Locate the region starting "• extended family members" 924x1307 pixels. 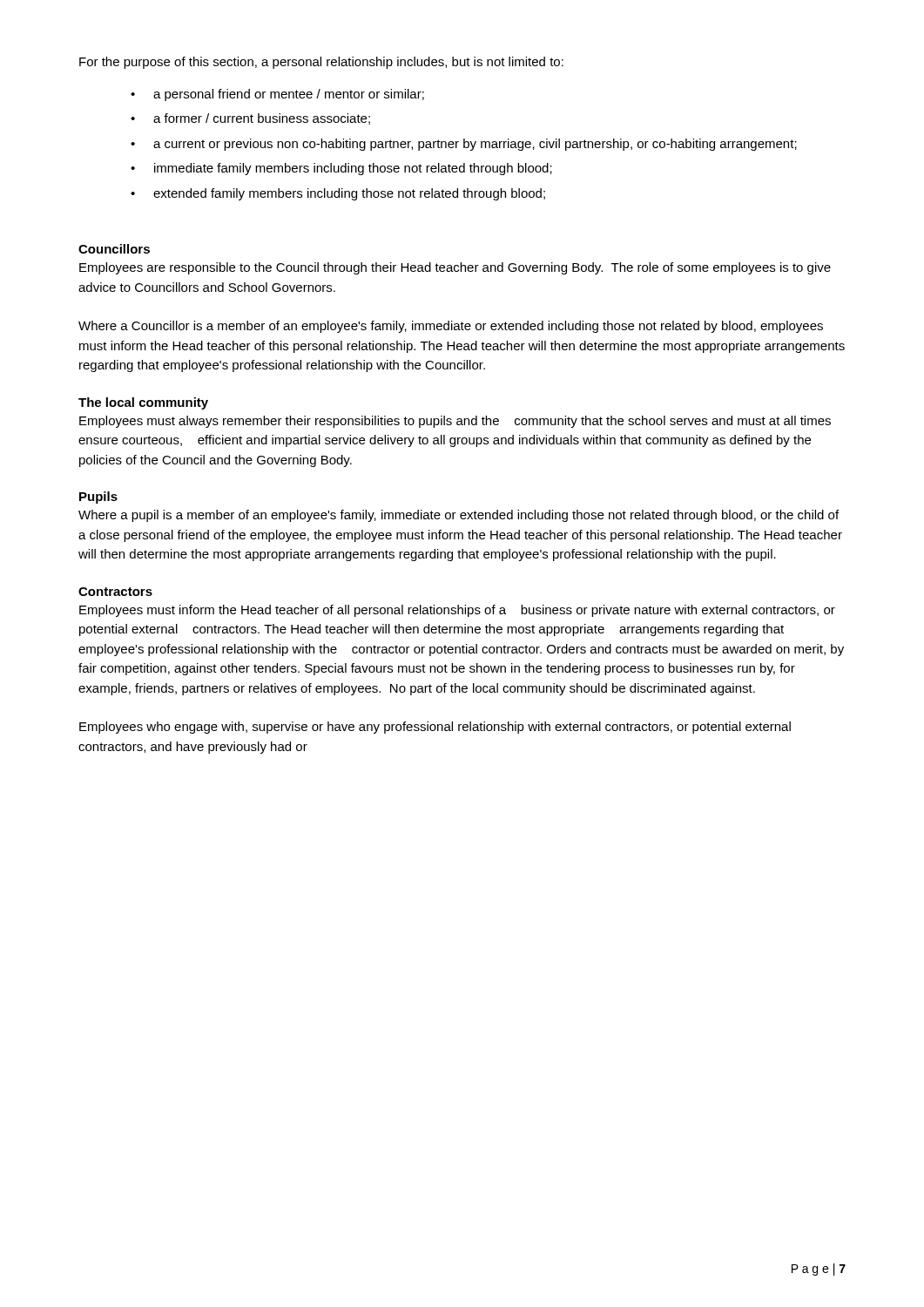(x=338, y=193)
